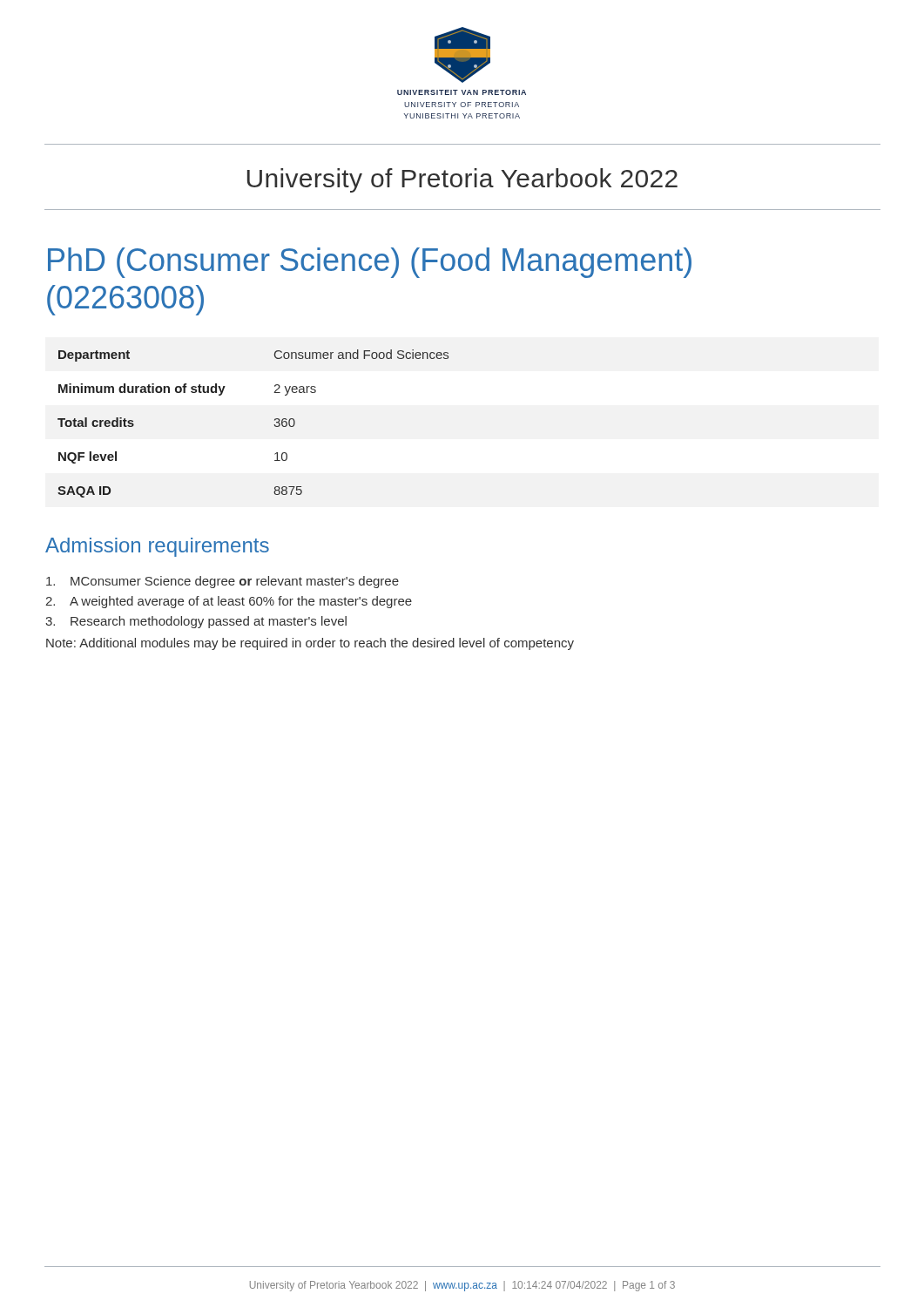Locate the passage starting "2. A weighted average of at least 60%"
Image resolution: width=924 pixels, height=1307 pixels.
click(x=229, y=601)
